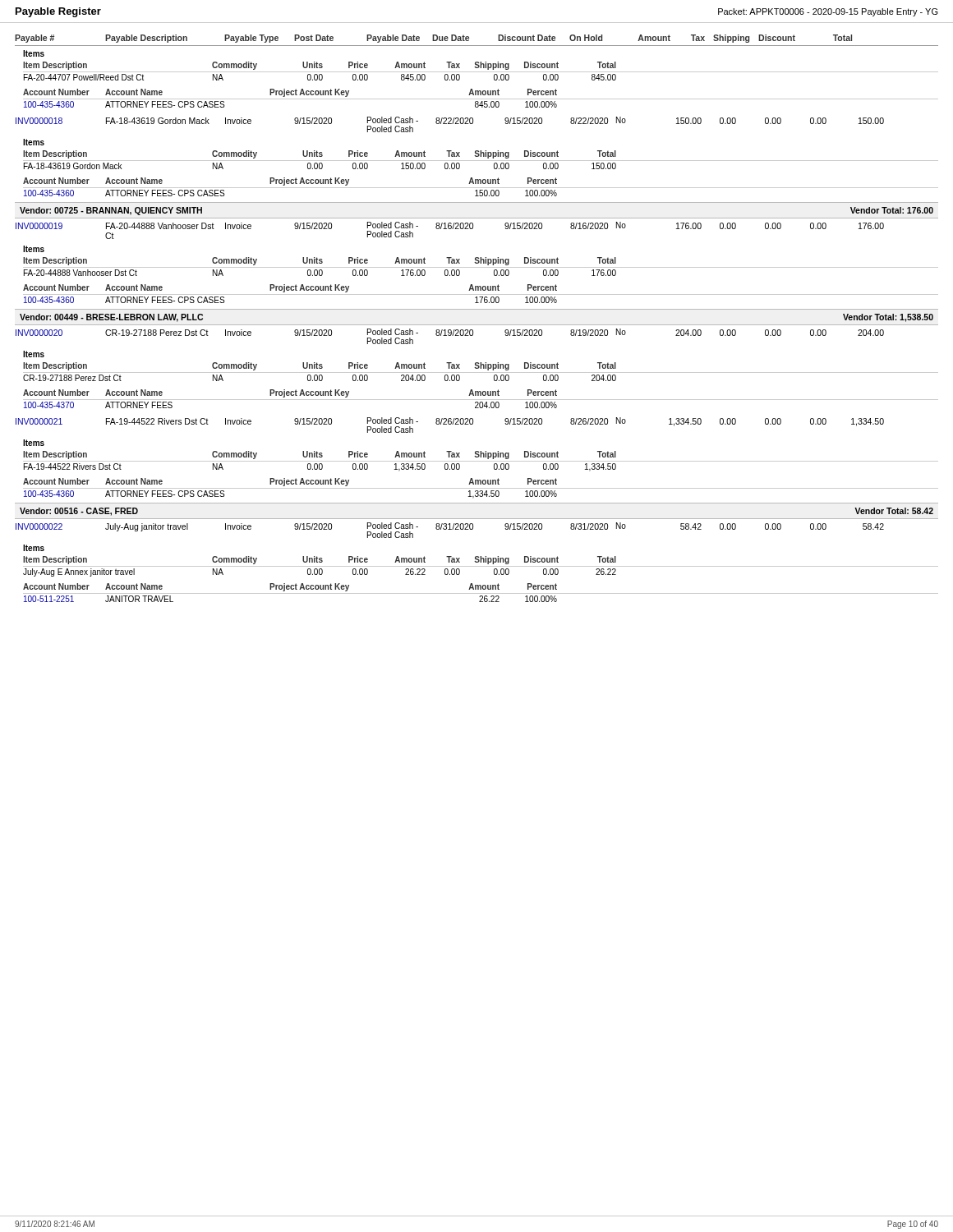The width and height of the screenshot is (953, 1232).
Task: Find the section header that says "Vendor: 00725 - BRANNAN, QUIENCY SMITH Vendor"
Action: click(x=476, y=210)
